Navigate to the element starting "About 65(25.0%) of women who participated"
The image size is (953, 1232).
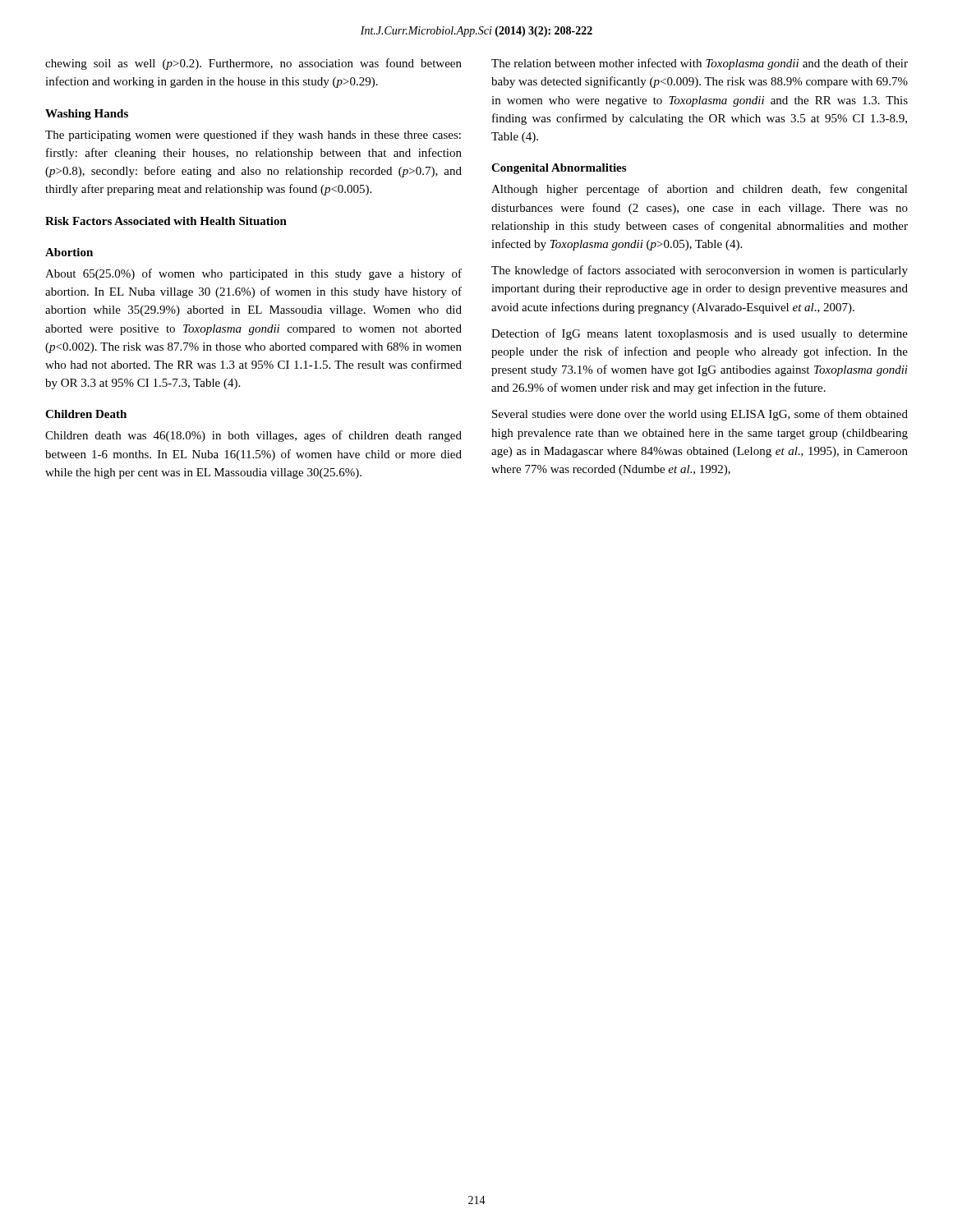click(x=253, y=328)
